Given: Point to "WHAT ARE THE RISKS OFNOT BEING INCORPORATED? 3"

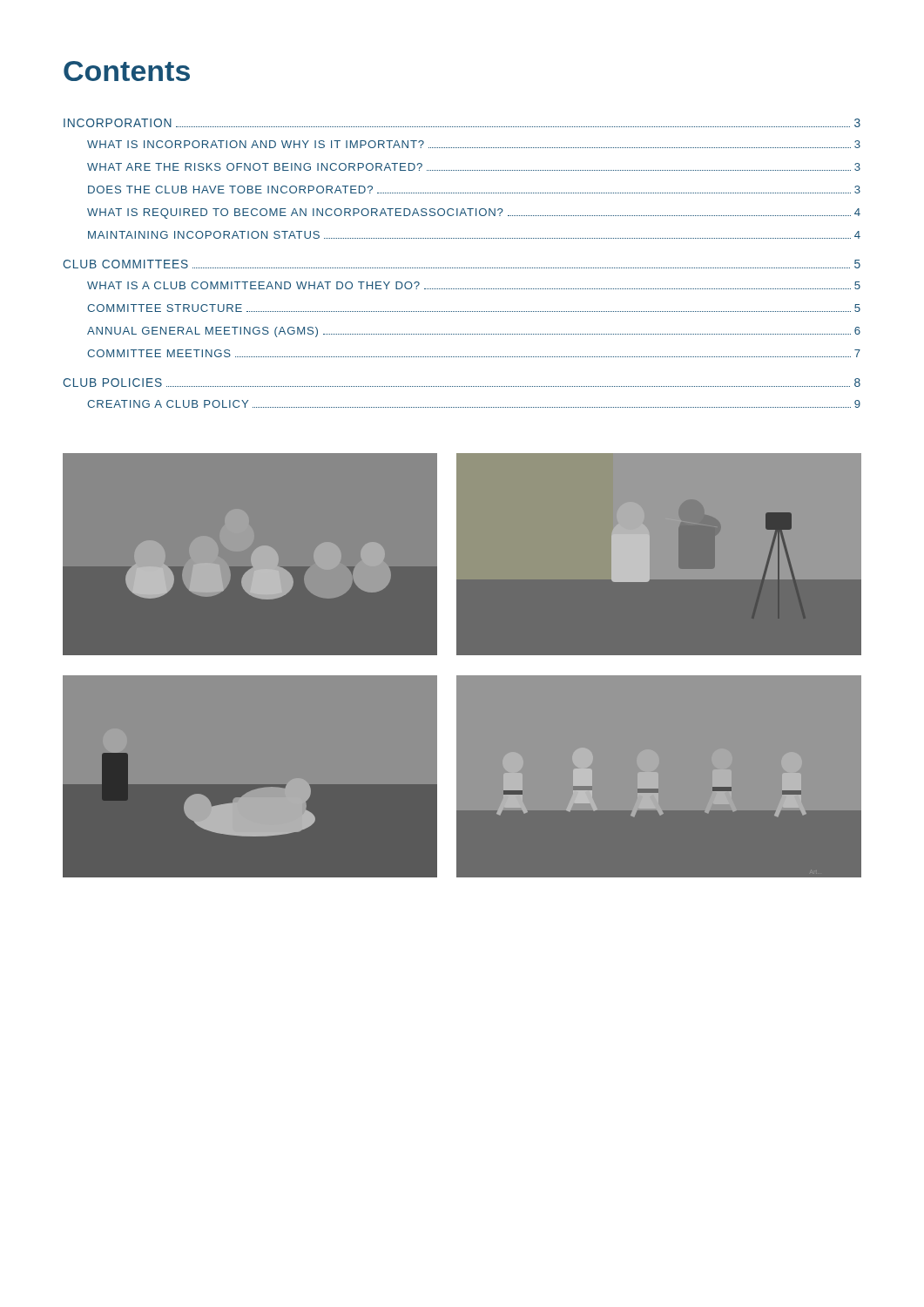Looking at the screenshot, I should [x=462, y=167].
